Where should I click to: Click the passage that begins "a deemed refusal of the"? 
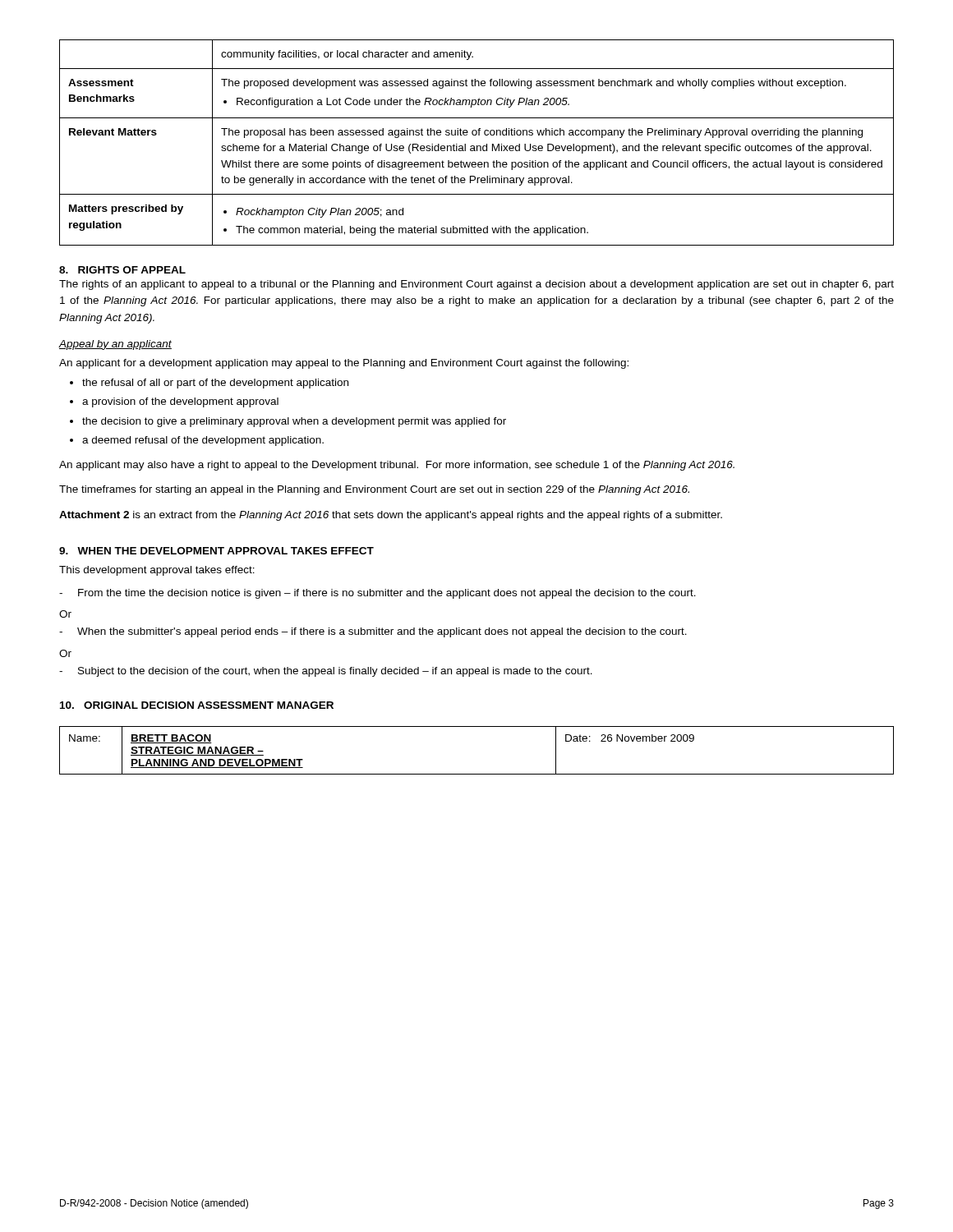tap(203, 440)
